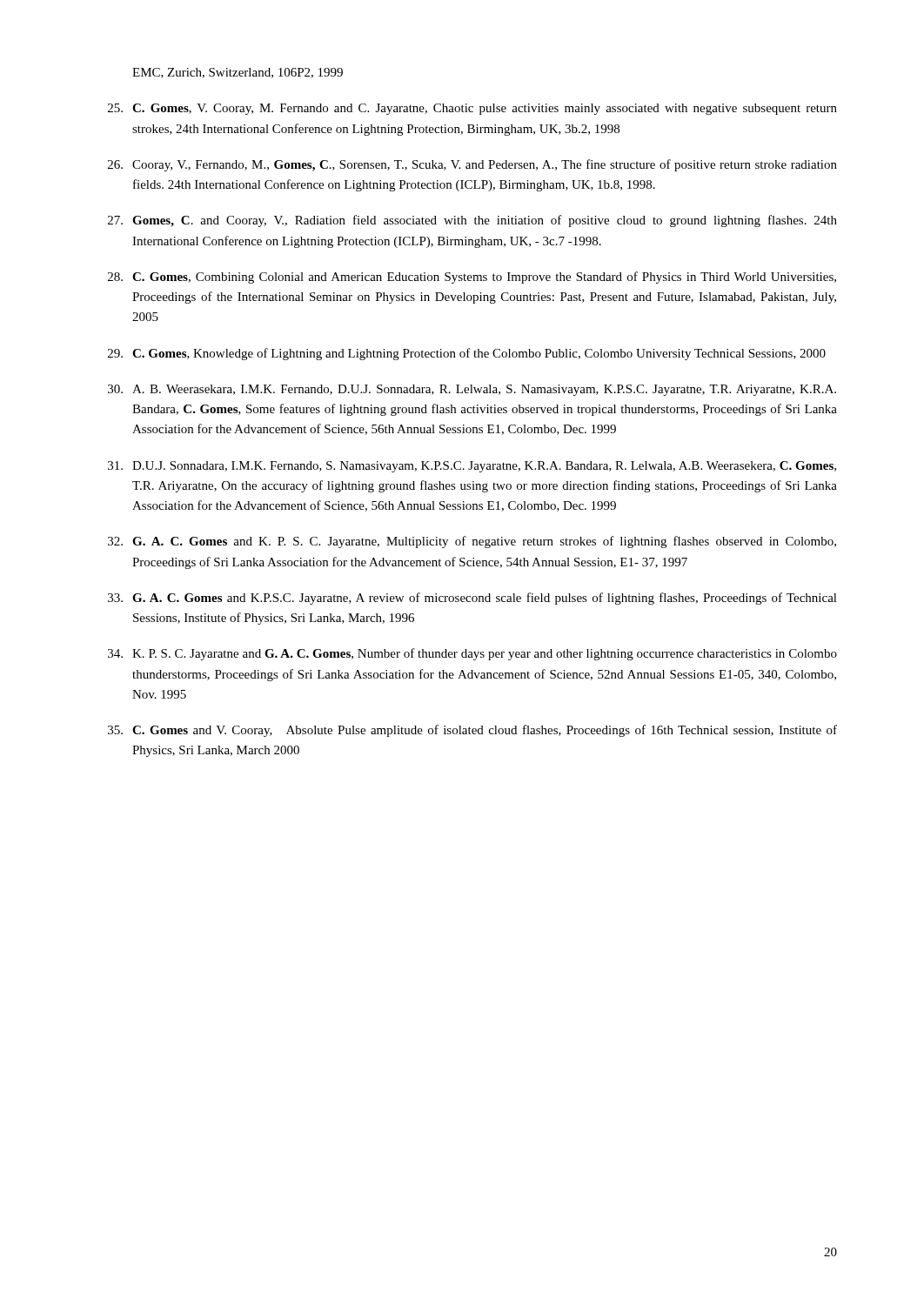924x1305 pixels.
Task: Select the element starting "32. G. A. C."
Action: [x=462, y=552]
